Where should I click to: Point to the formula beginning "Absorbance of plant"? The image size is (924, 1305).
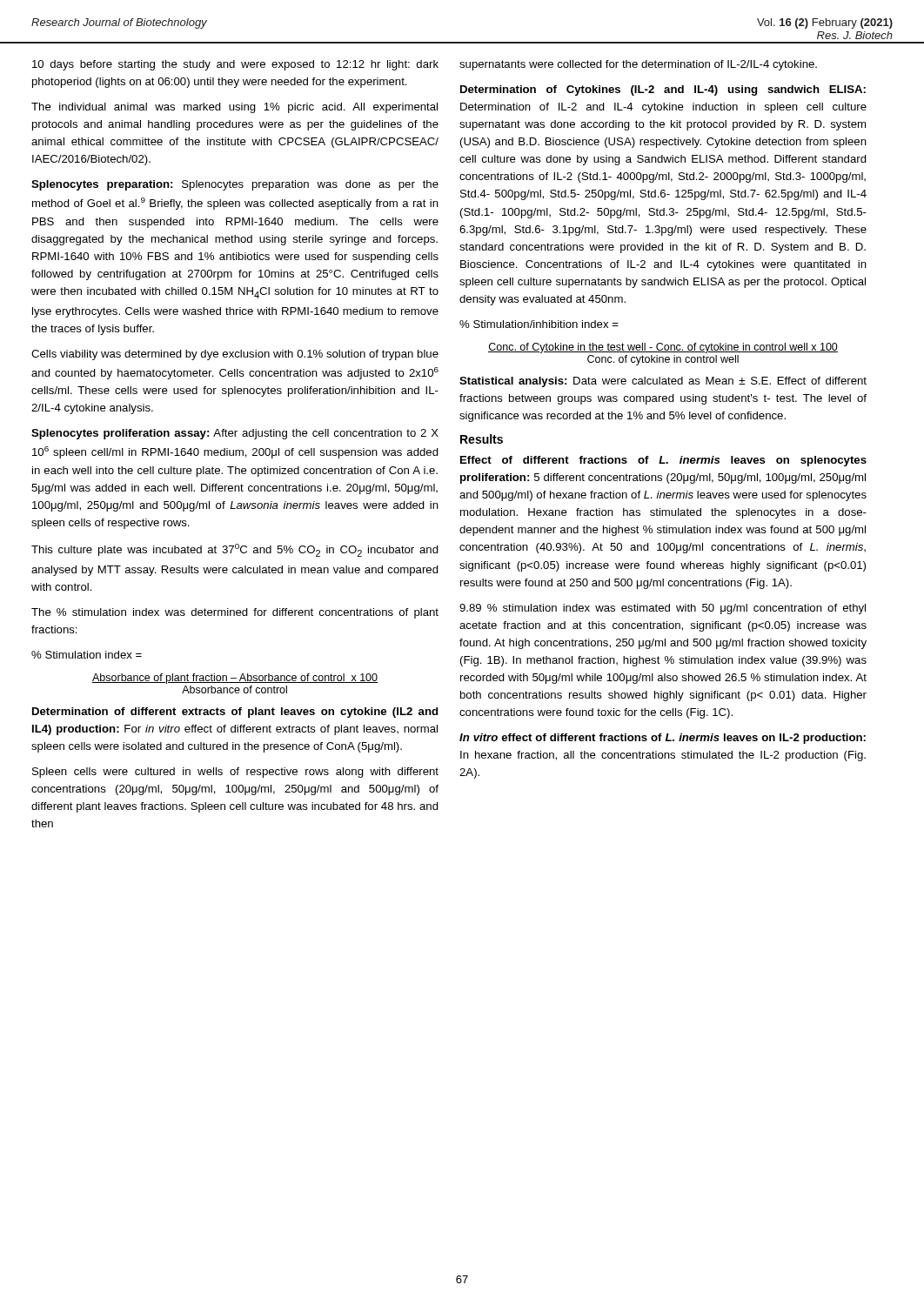235,684
